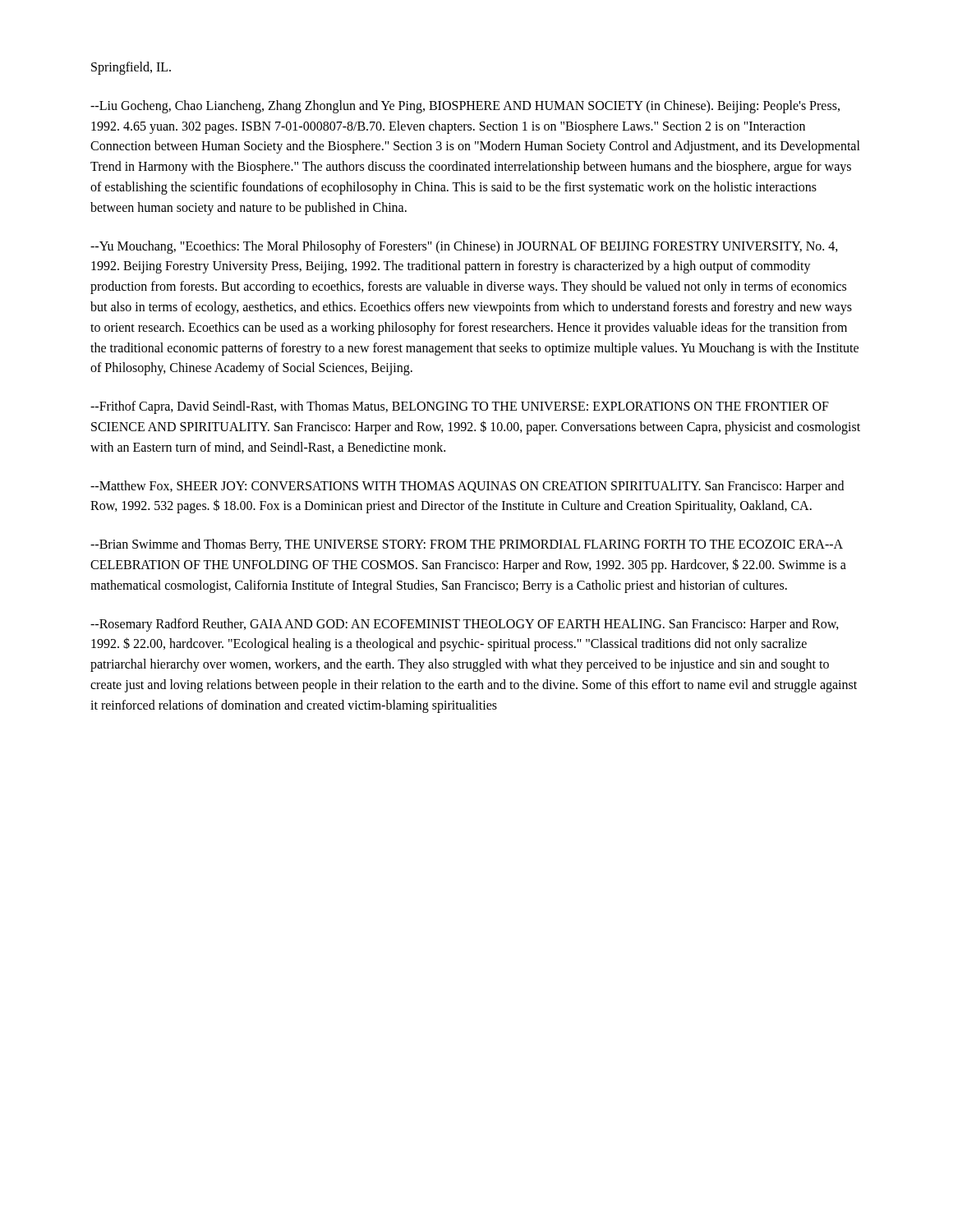953x1232 pixels.
Task: Find the block on this page that starts "Brian Swimme and Thomas Berry,"
Action: [x=468, y=565]
